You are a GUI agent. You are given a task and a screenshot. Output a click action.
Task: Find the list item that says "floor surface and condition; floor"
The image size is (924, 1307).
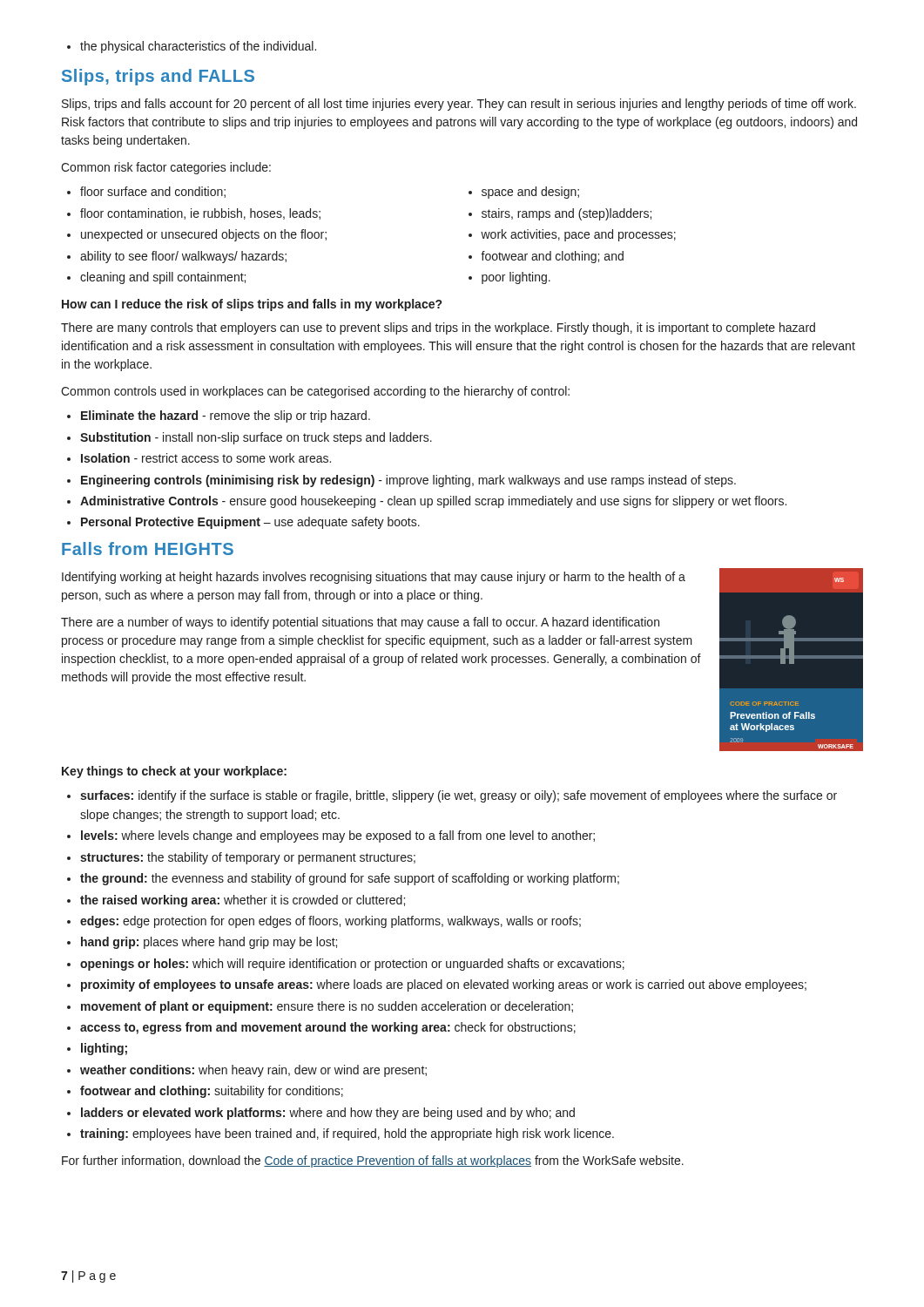click(462, 235)
